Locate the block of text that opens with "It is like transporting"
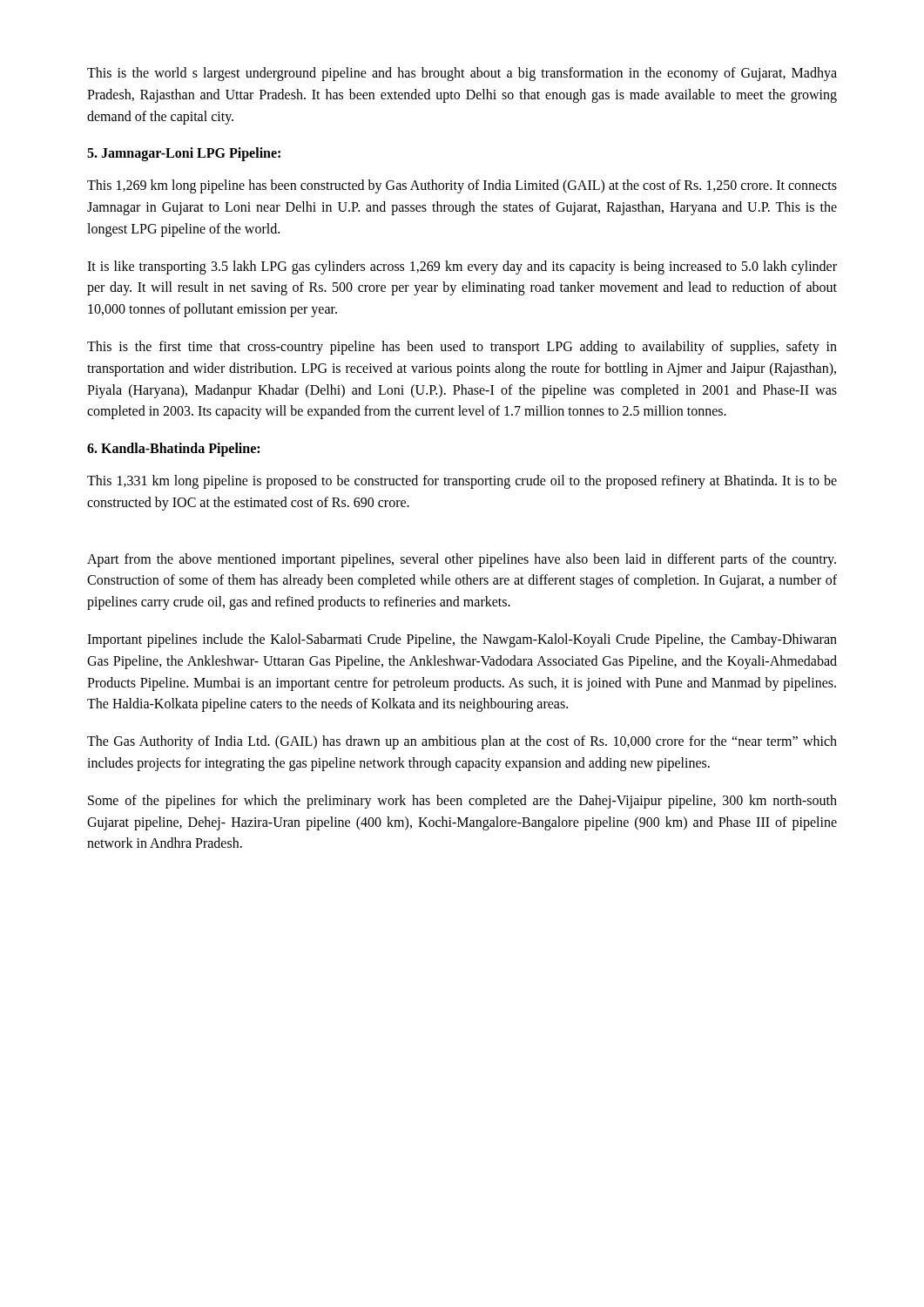This screenshot has width=924, height=1307. [462, 287]
